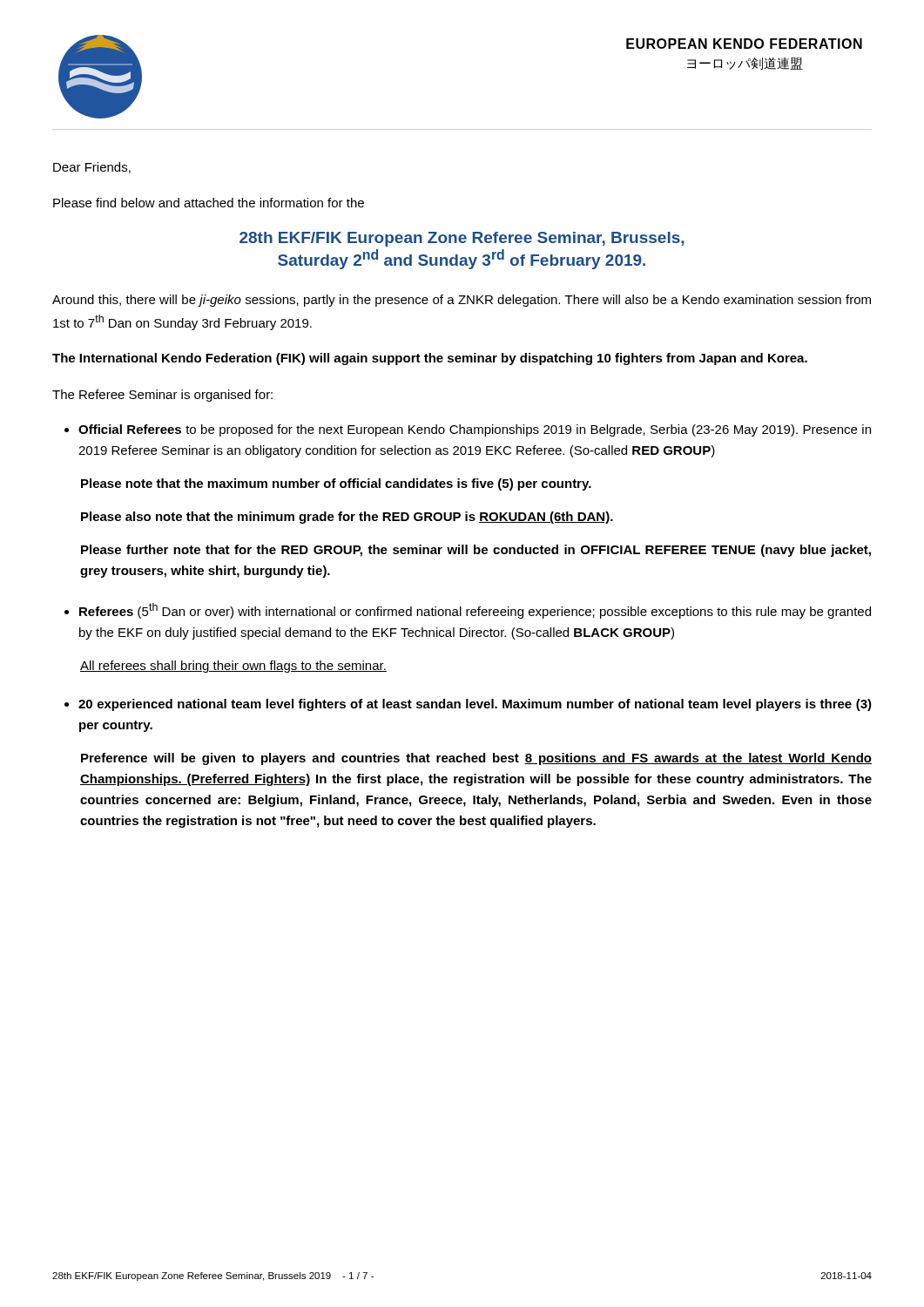Click the passage that begins "20 experienced national team level fighters"
The width and height of the screenshot is (924, 1307).
pyautogui.click(x=475, y=714)
